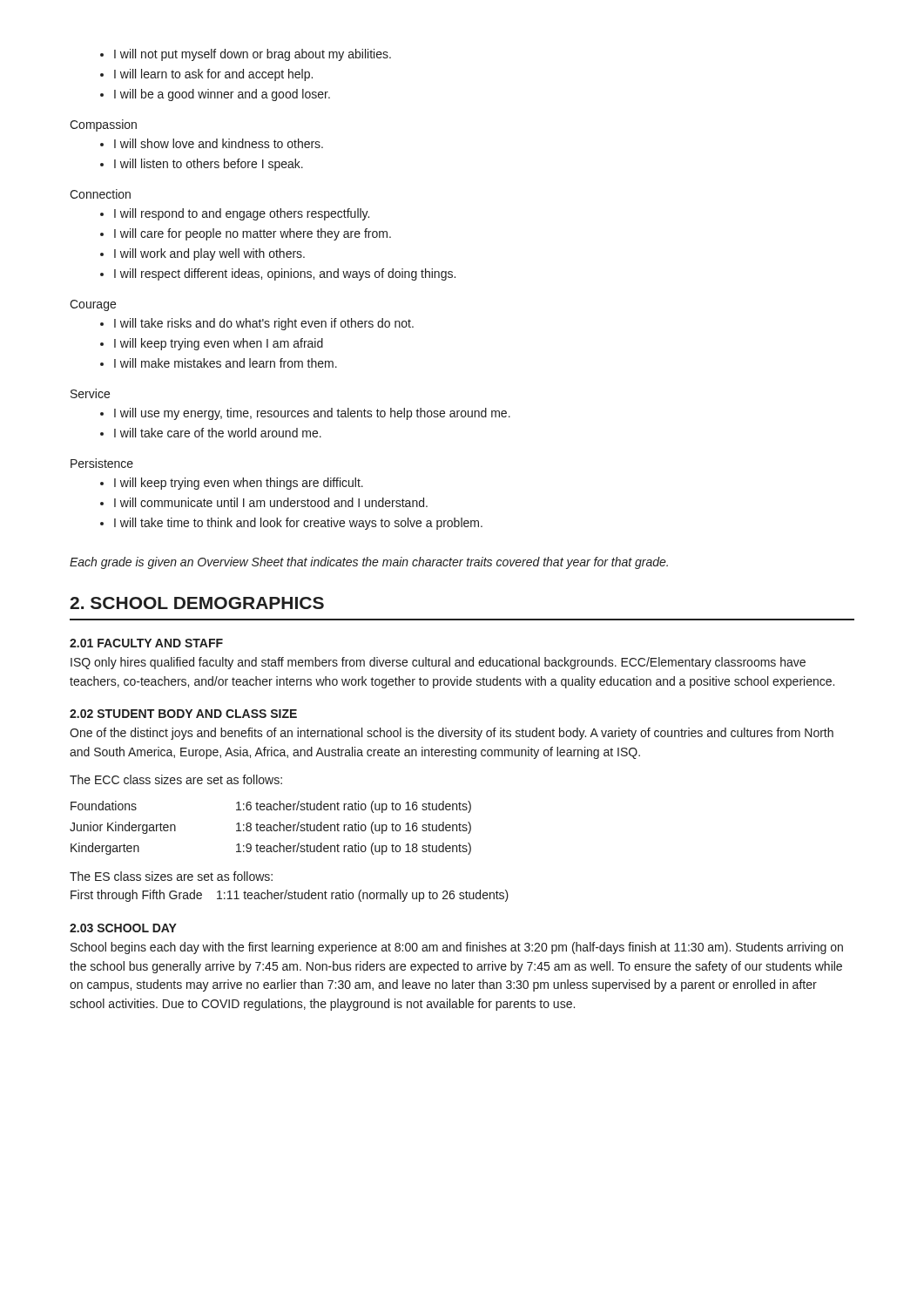Point to the text block starting "I will keep trying even when things"
Image resolution: width=924 pixels, height=1307 pixels.
pyautogui.click(x=232, y=484)
